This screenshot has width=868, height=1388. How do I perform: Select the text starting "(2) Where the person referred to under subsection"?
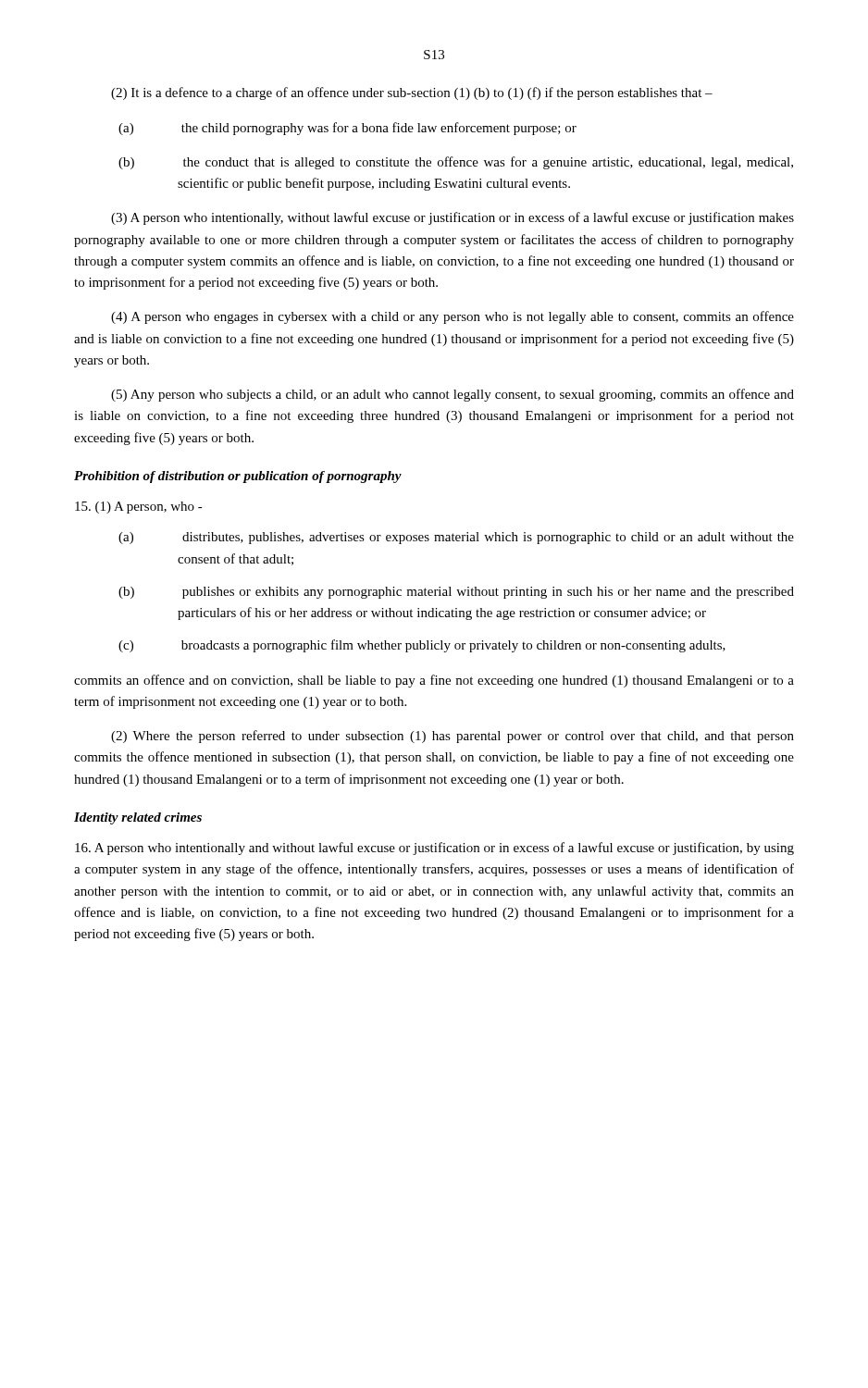(x=434, y=757)
